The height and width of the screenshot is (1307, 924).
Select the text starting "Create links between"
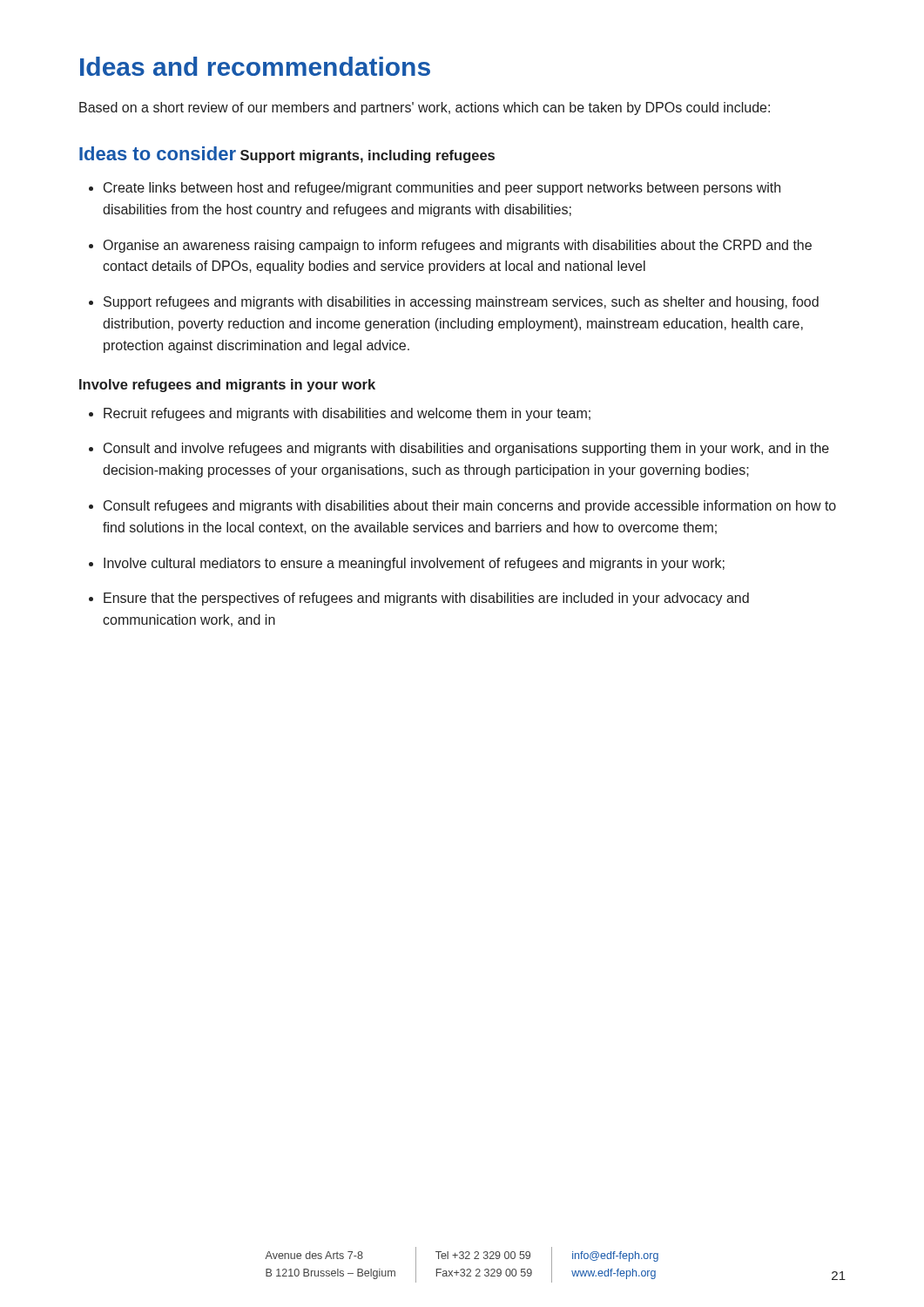[x=474, y=199]
